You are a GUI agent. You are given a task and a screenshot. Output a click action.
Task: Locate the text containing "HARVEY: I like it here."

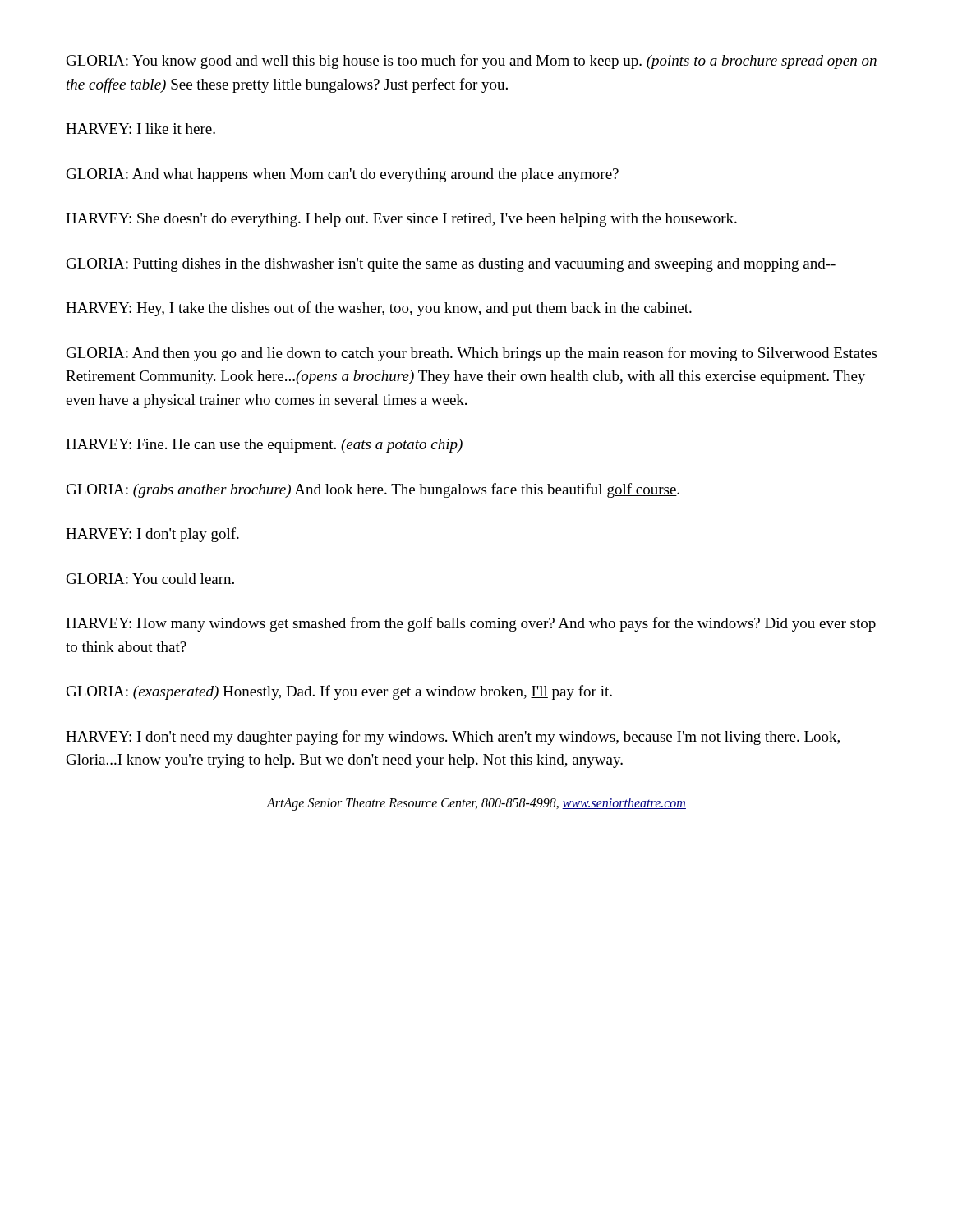pos(141,128)
